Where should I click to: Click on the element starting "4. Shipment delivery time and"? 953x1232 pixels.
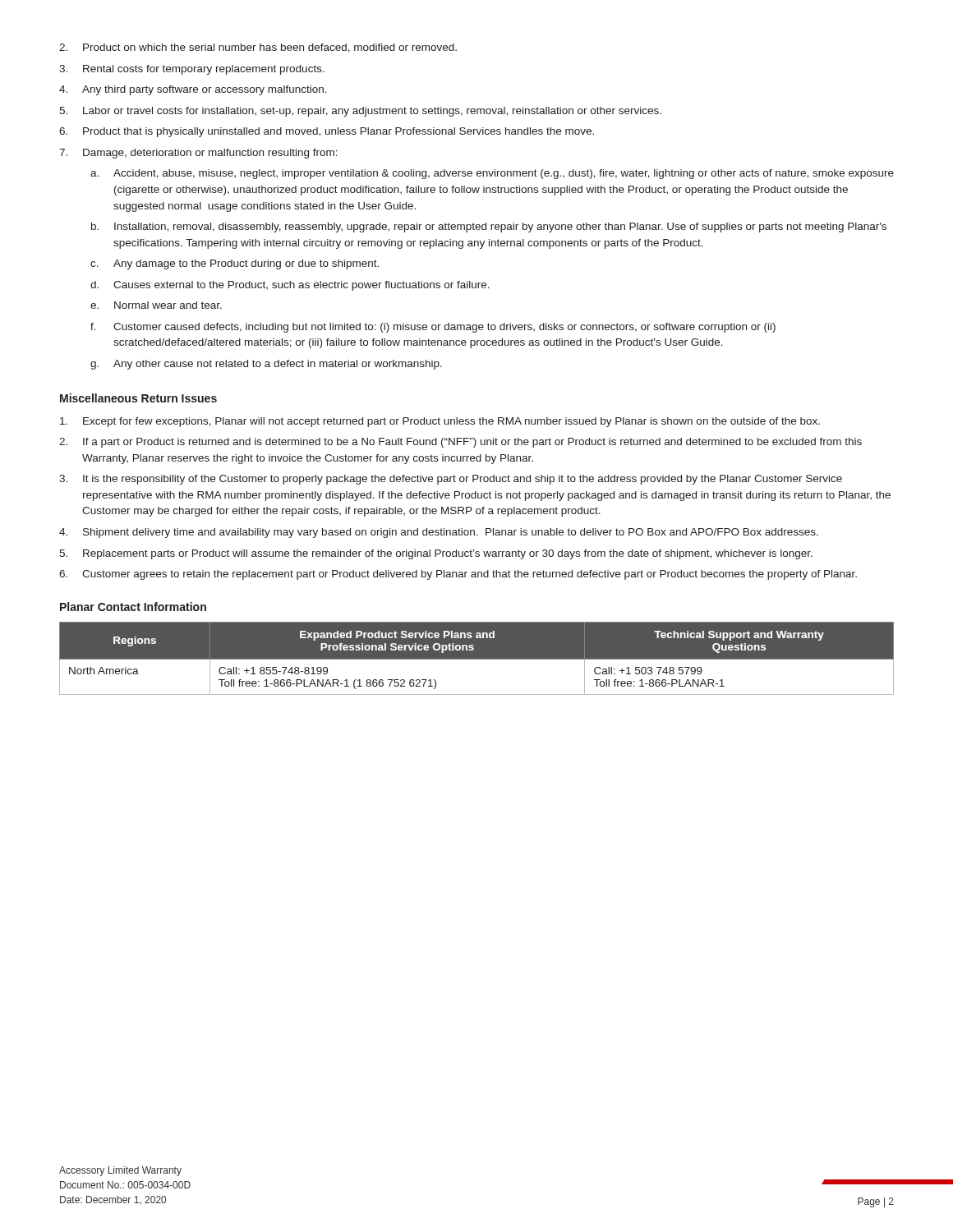click(476, 532)
